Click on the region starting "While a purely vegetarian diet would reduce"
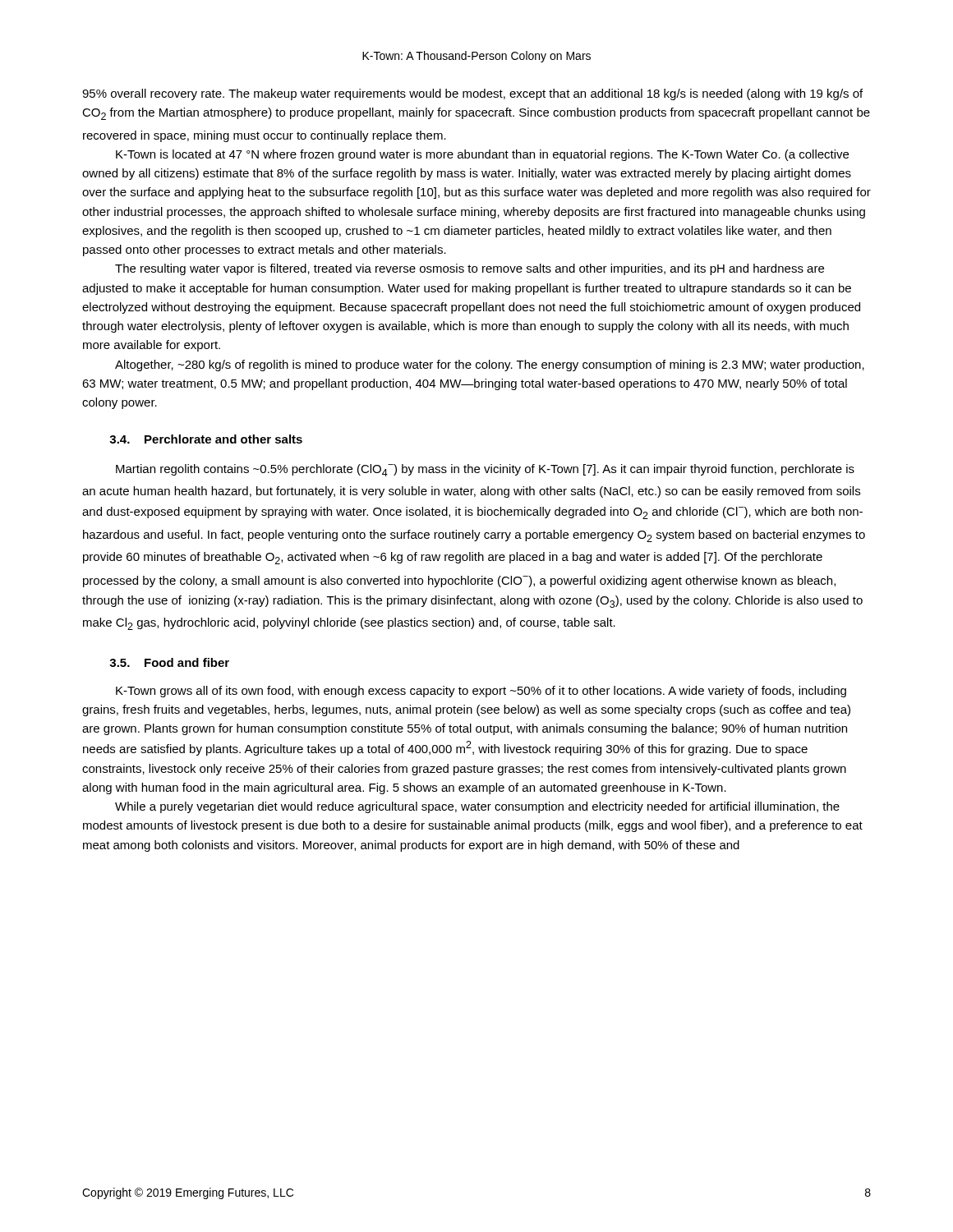This screenshot has width=953, height=1232. [x=476, y=825]
